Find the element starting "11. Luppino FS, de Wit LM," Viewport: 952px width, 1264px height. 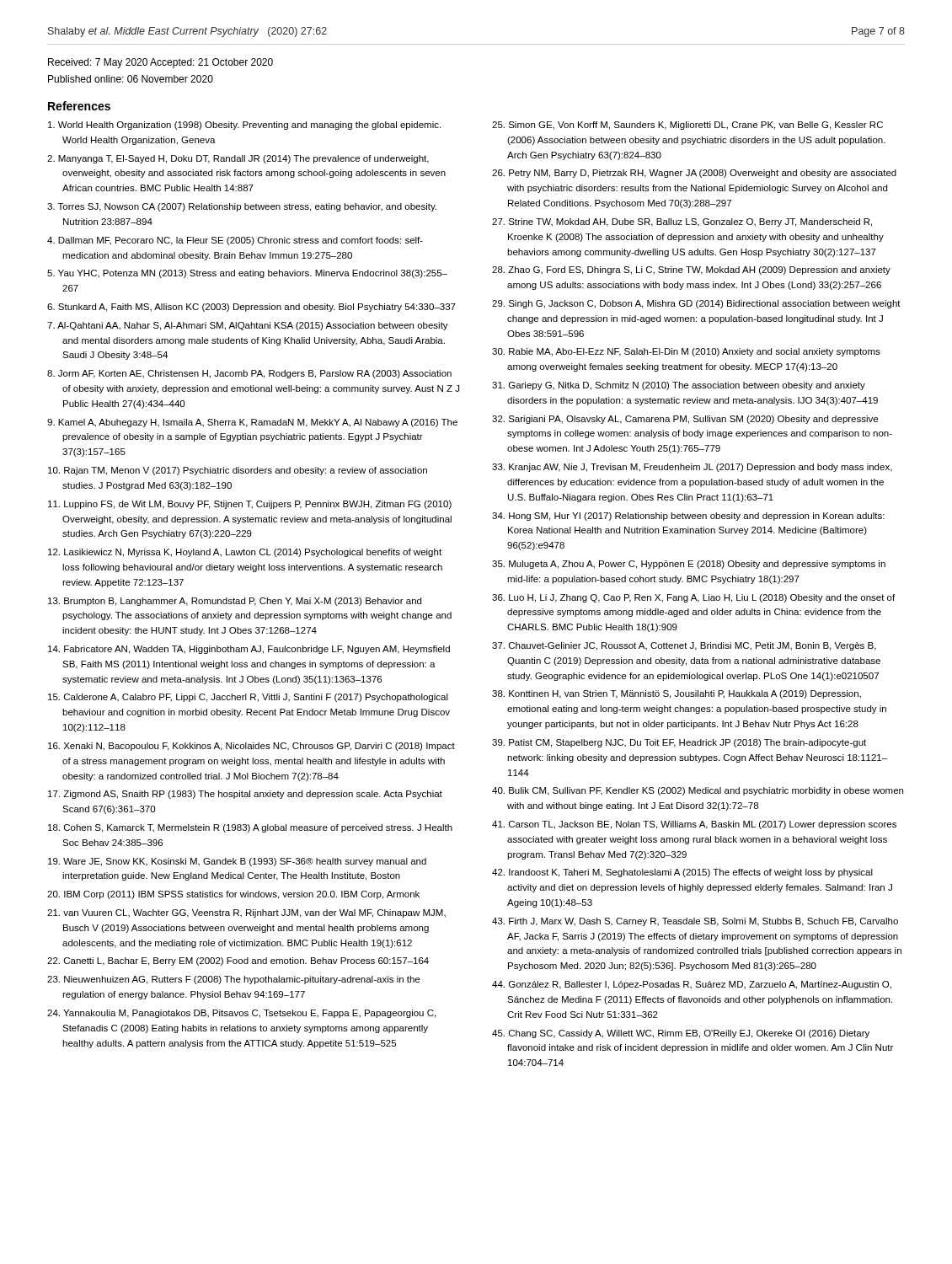pyautogui.click(x=250, y=519)
